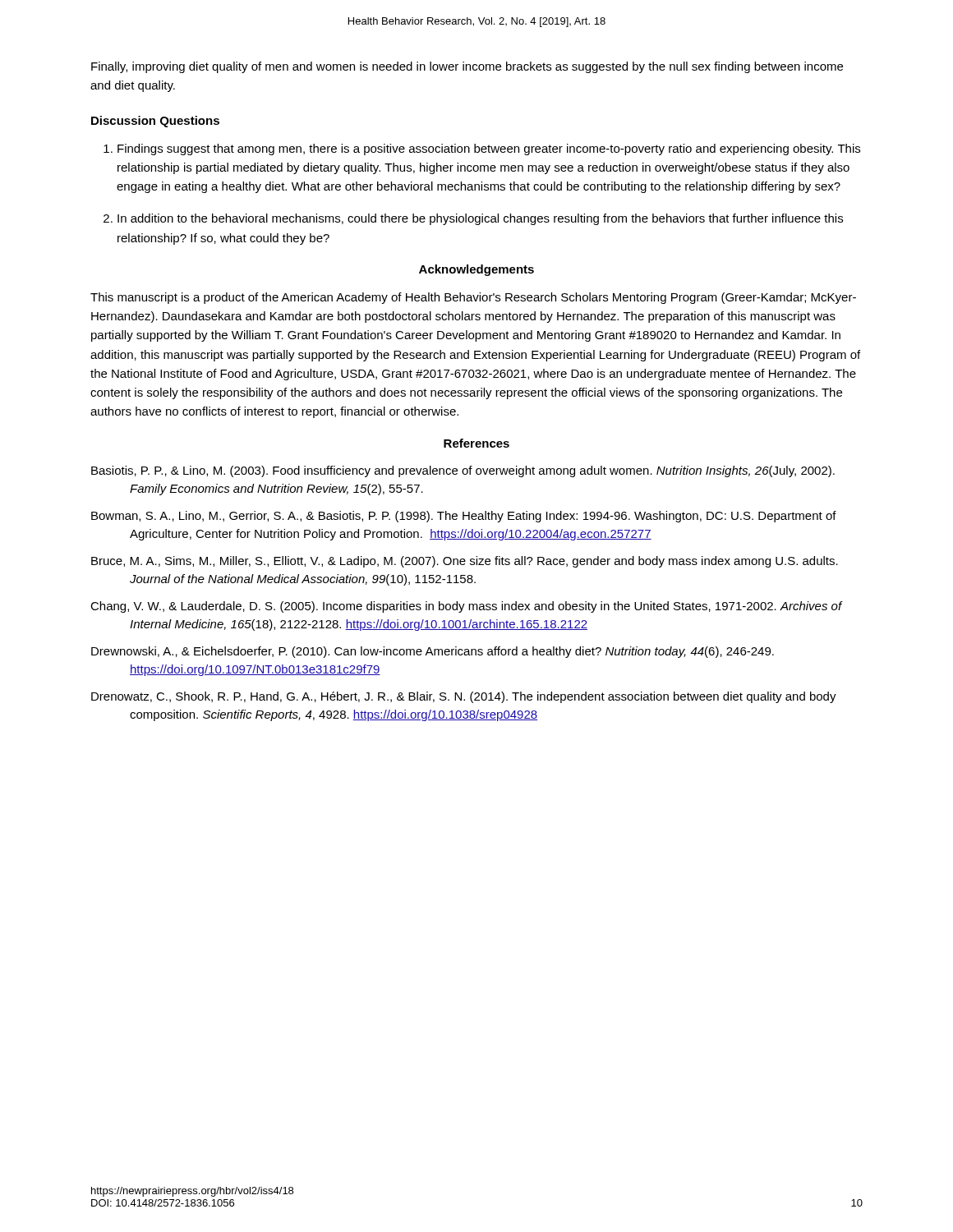Locate the text block containing "Chang, V. W., &"
The height and width of the screenshot is (1232, 953).
466,615
